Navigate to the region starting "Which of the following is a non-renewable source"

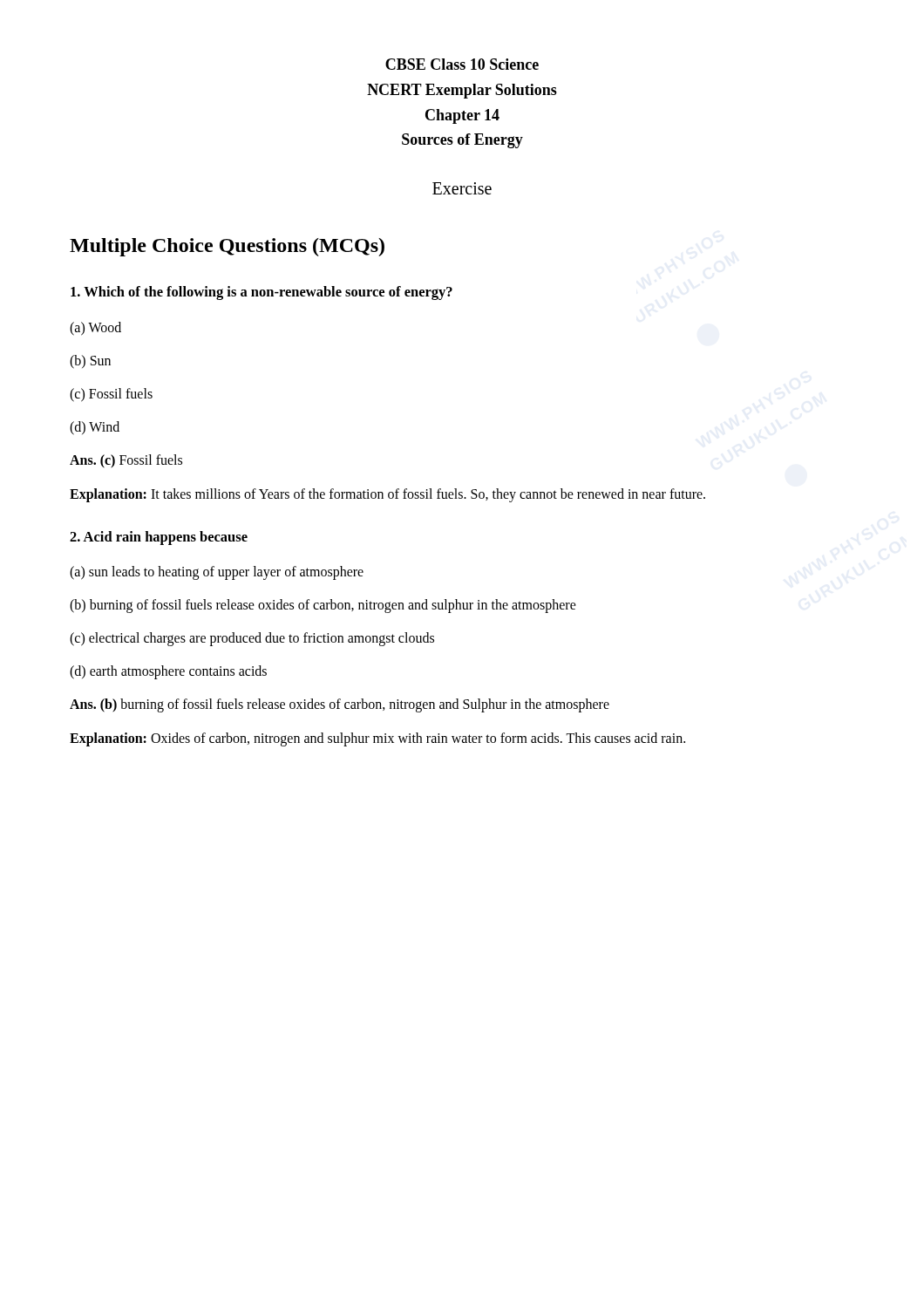pos(261,292)
